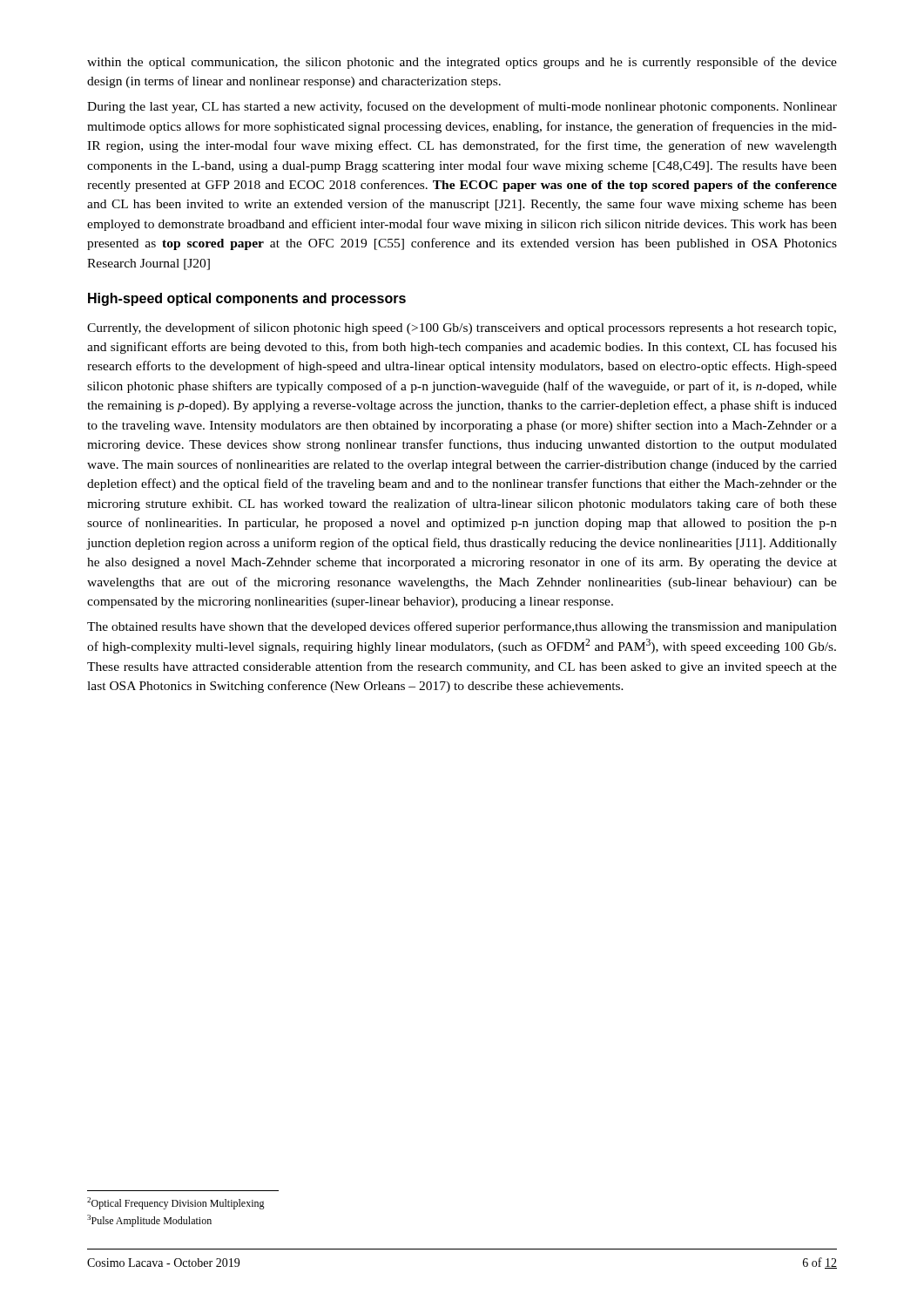Find the text block that says "within the optical communication, the silicon photonic and"
The width and height of the screenshot is (924, 1307).
coord(462,72)
